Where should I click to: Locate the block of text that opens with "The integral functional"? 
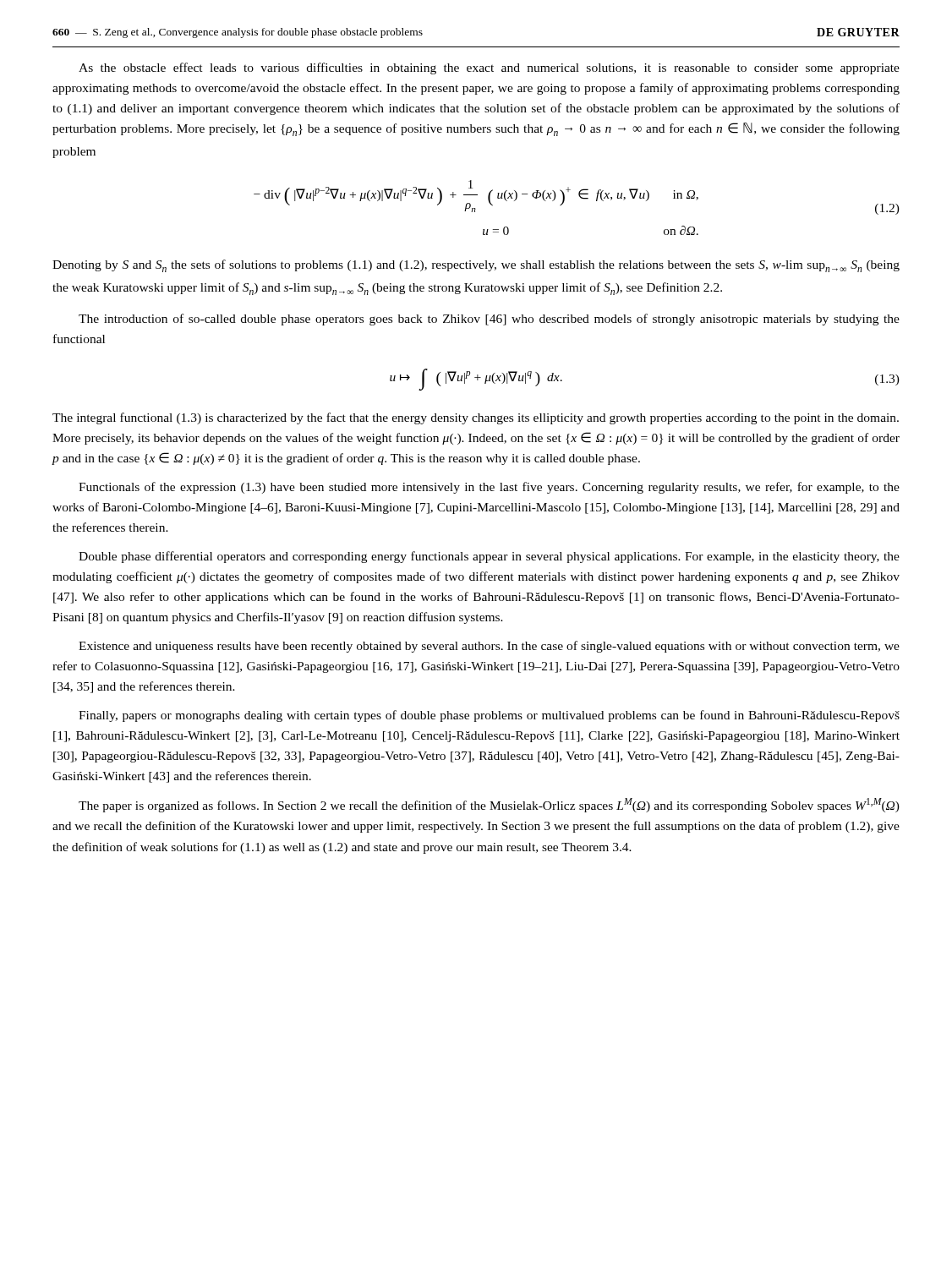[x=476, y=438]
